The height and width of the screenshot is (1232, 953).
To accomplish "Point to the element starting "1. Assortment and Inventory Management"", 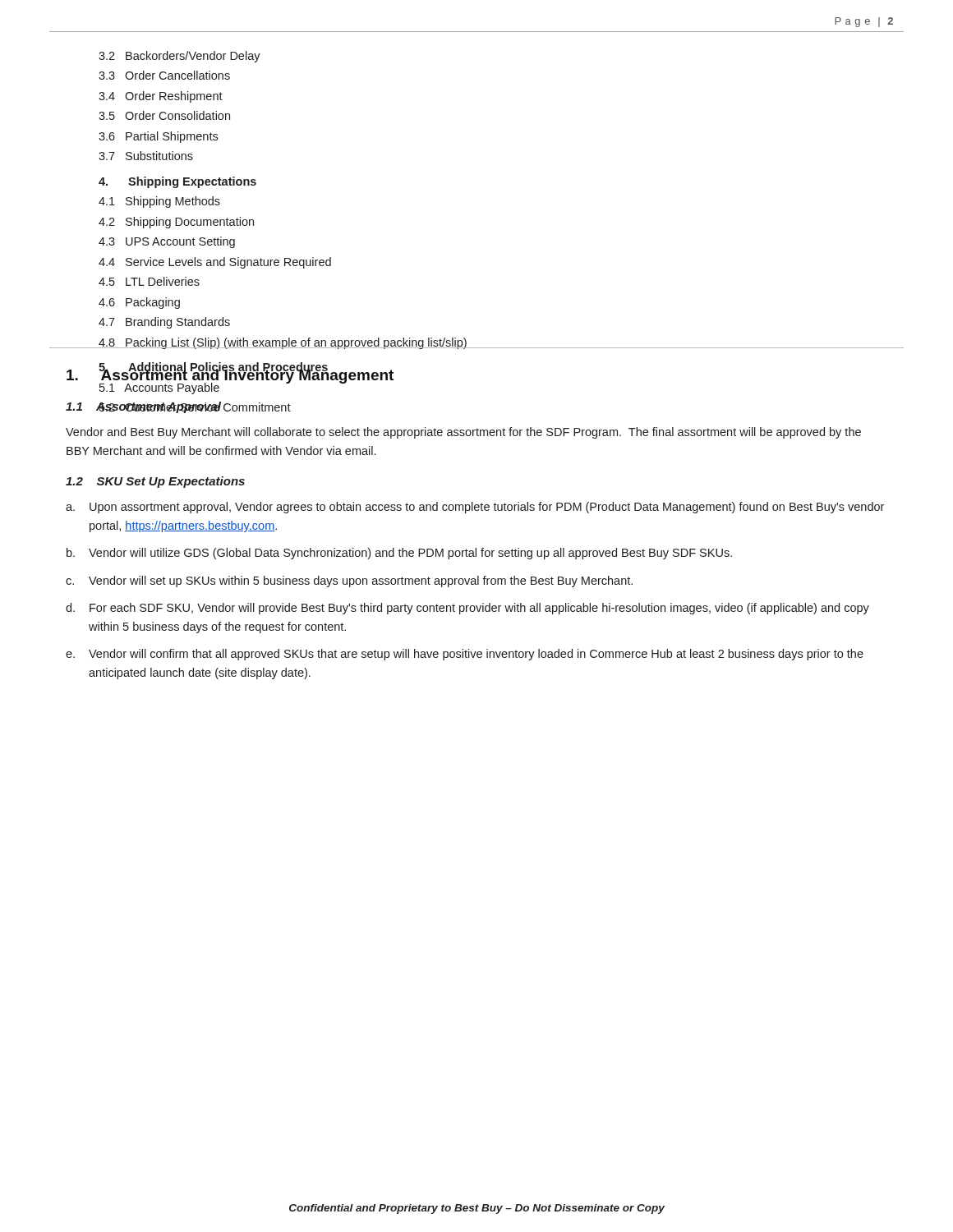I will tap(230, 376).
